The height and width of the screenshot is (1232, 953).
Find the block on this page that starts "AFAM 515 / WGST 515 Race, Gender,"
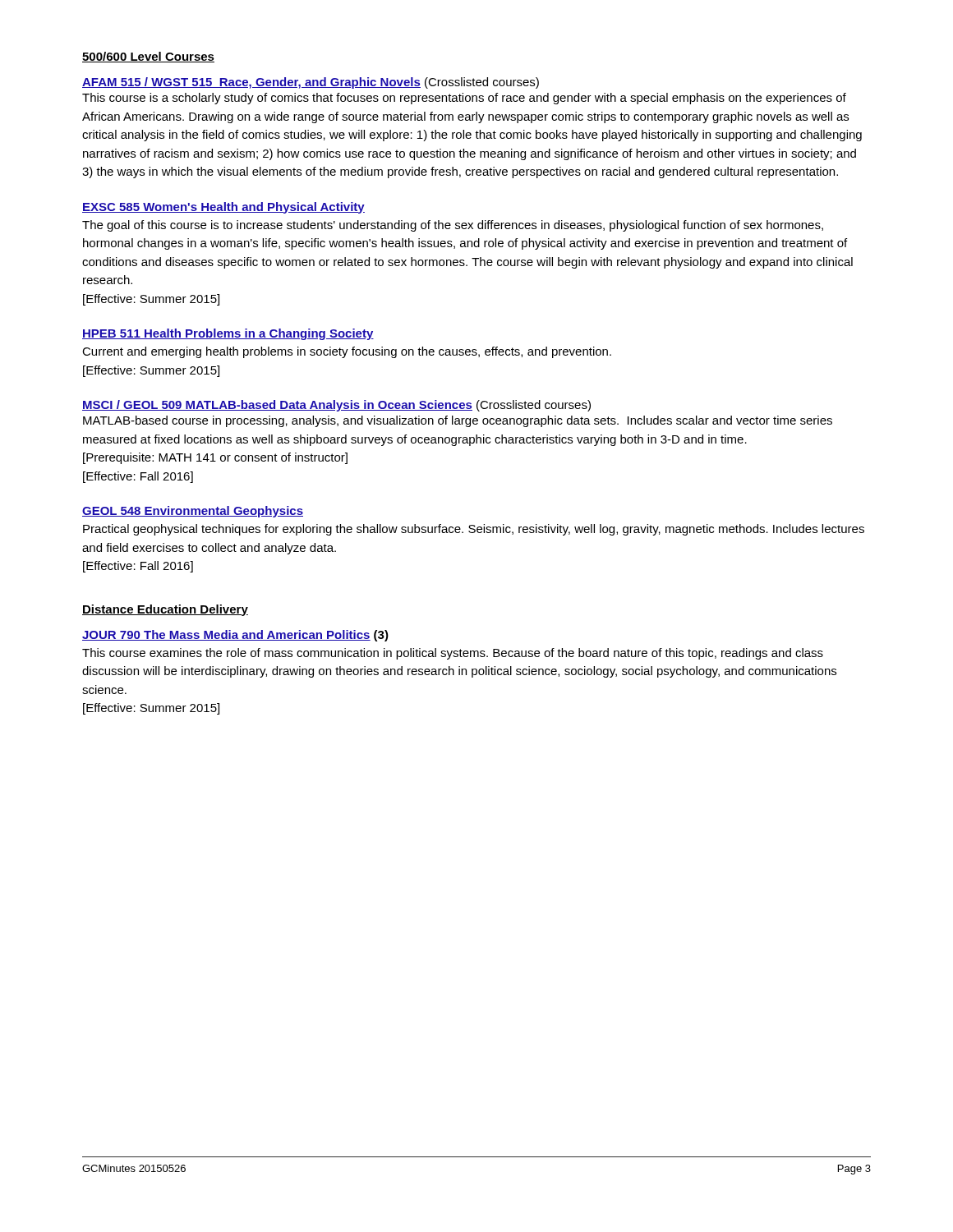coord(472,127)
